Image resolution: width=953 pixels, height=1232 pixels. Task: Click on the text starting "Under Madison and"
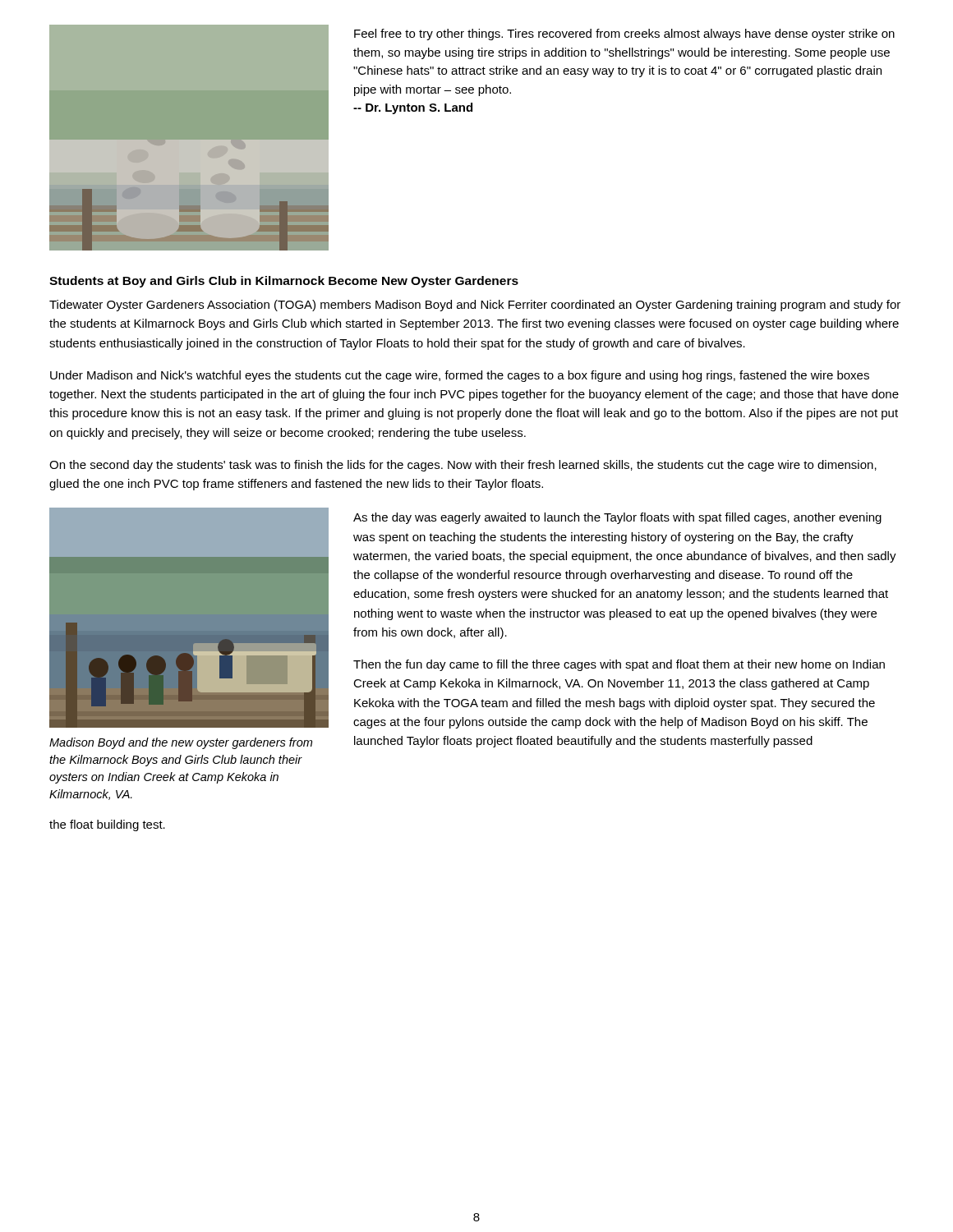474,403
